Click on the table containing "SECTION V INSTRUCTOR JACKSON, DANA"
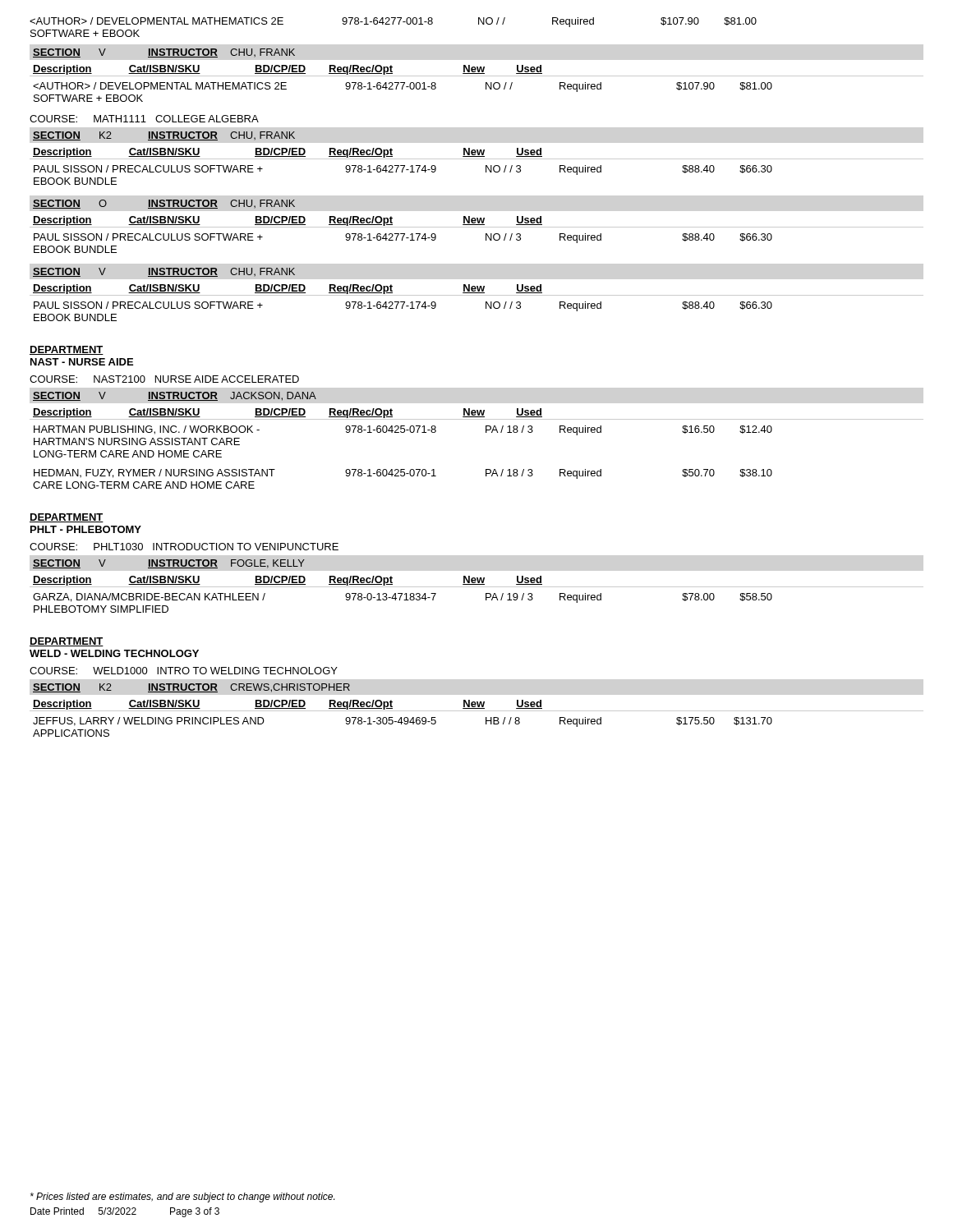Image resolution: width=953 pixels, height=1232 pixels. pos(476,441)
